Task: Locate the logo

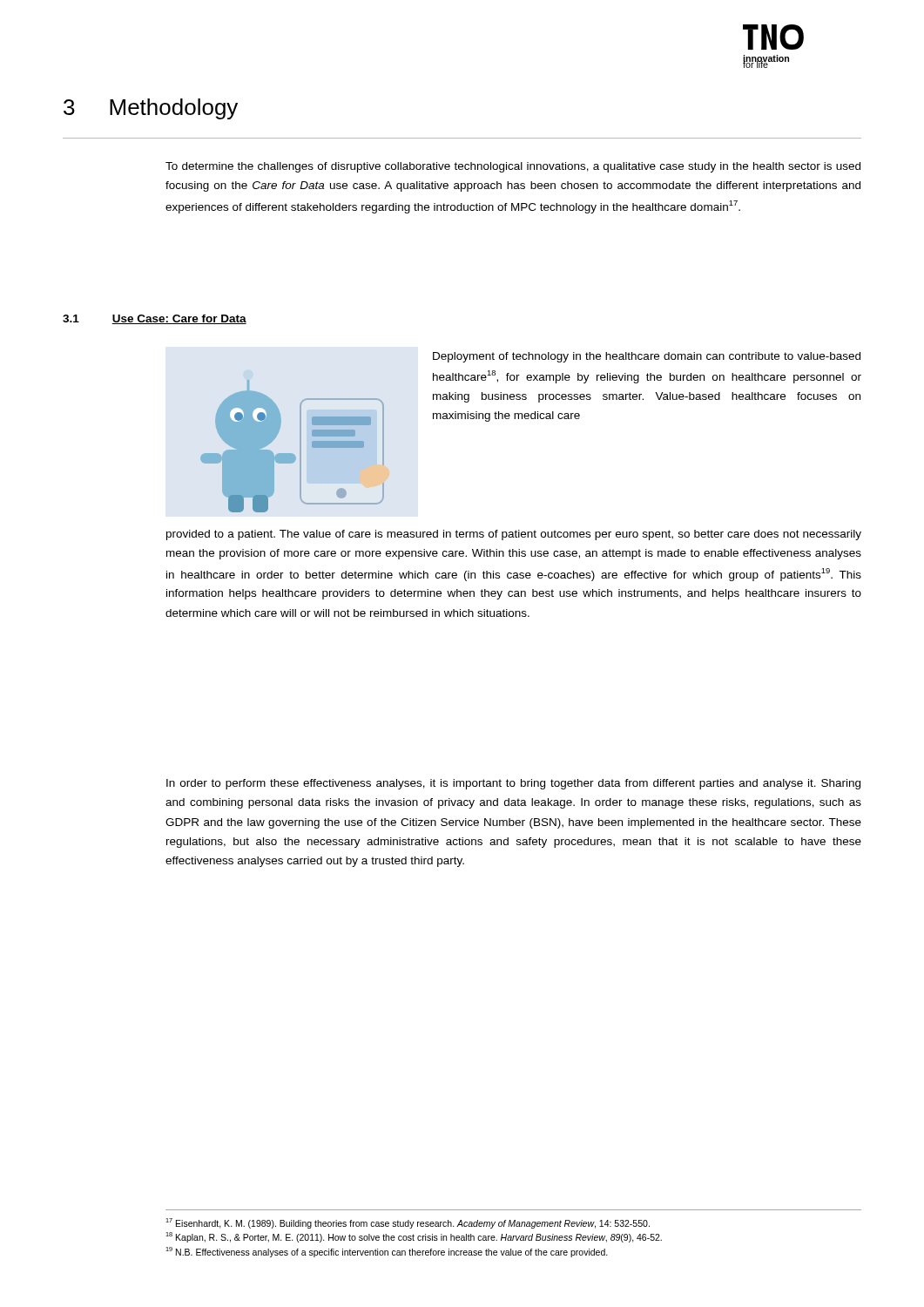Action: tap(813, 48)
